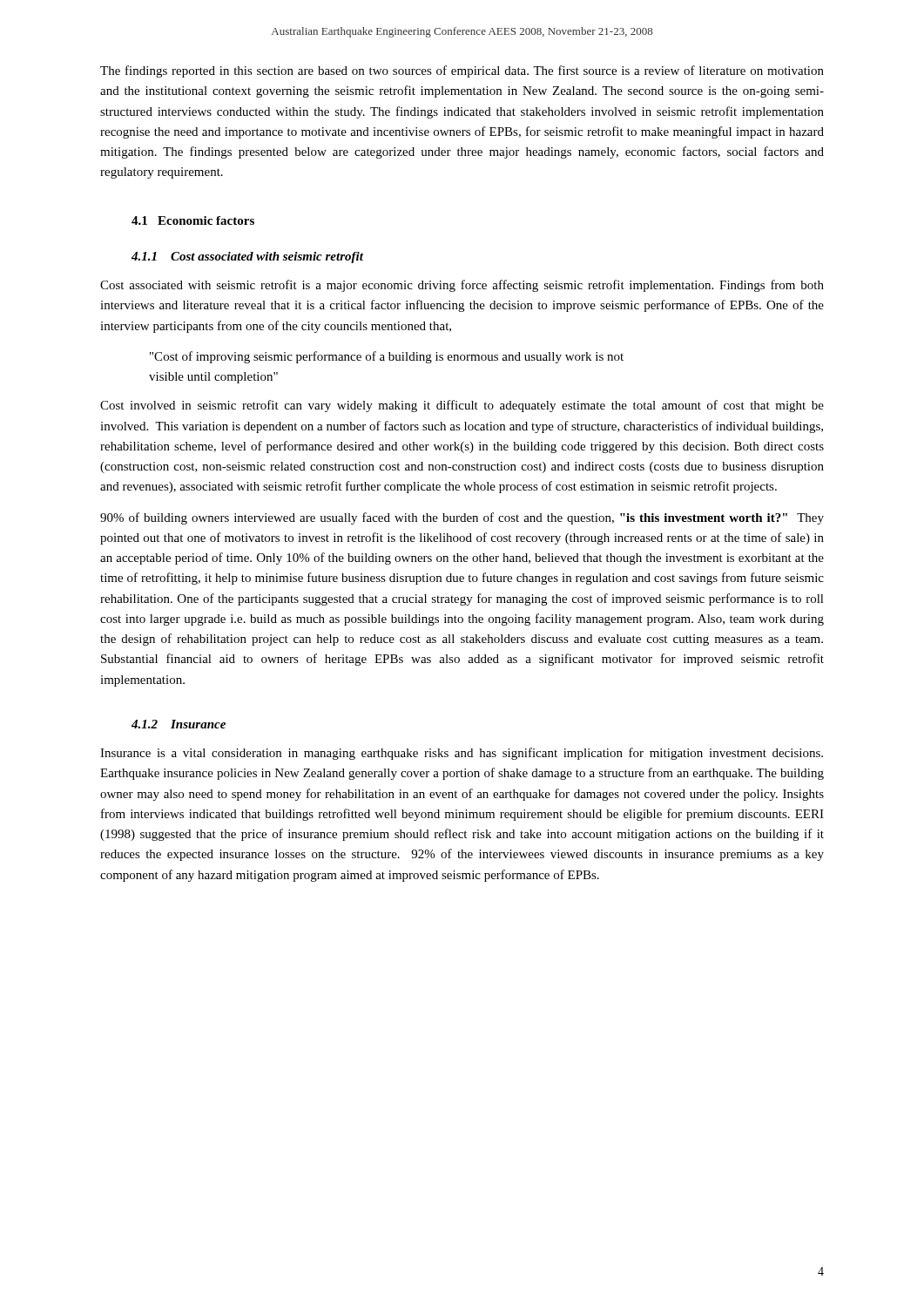Find the text block starting "90% of building owners interviewed"
The image size is (924, 1307).
[x=462, y=598]
